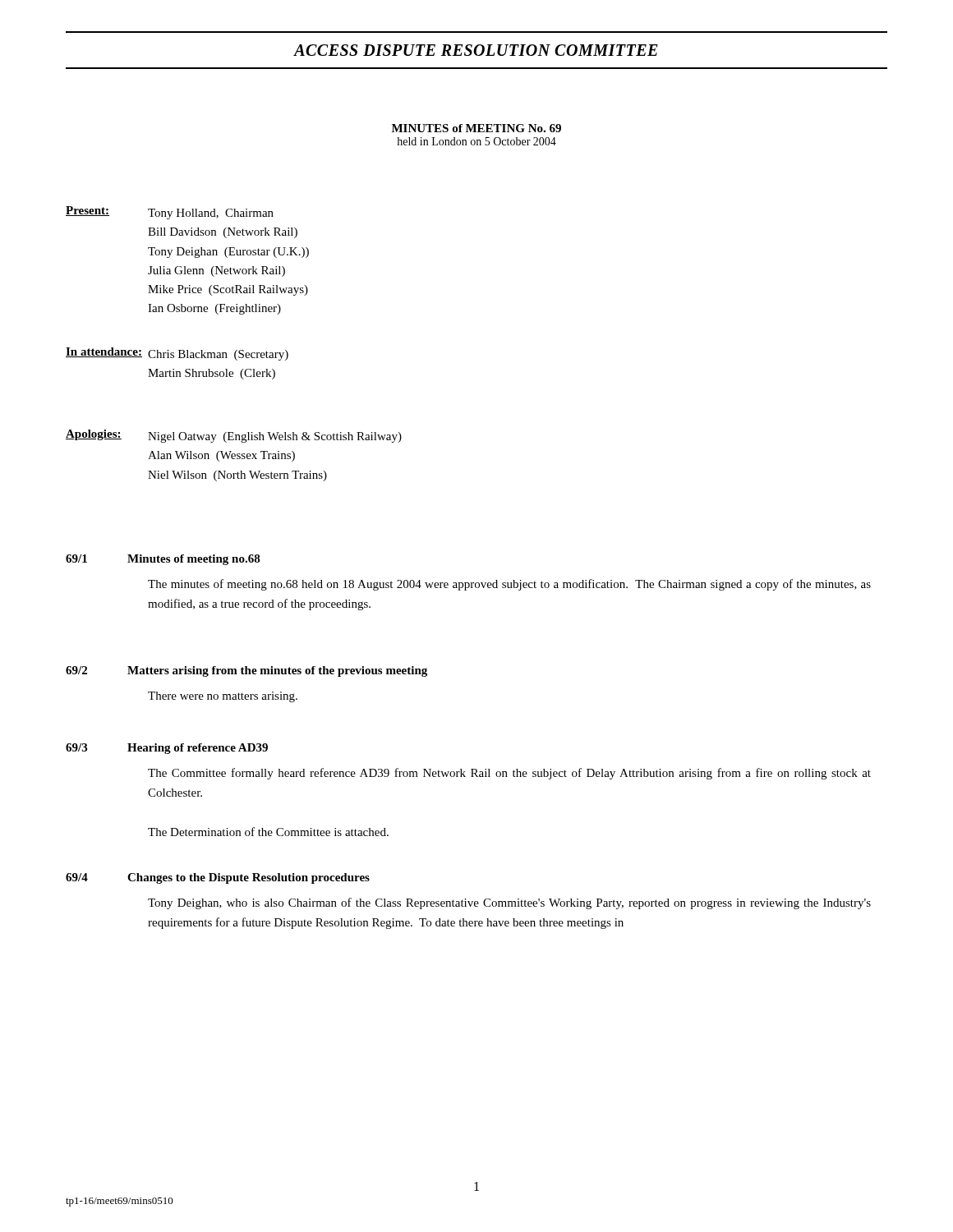Where is the section header that starts "69/2 Matters arising from"?
The image size is (953, 1232).
pyautogui.click(x=247, y=671)
